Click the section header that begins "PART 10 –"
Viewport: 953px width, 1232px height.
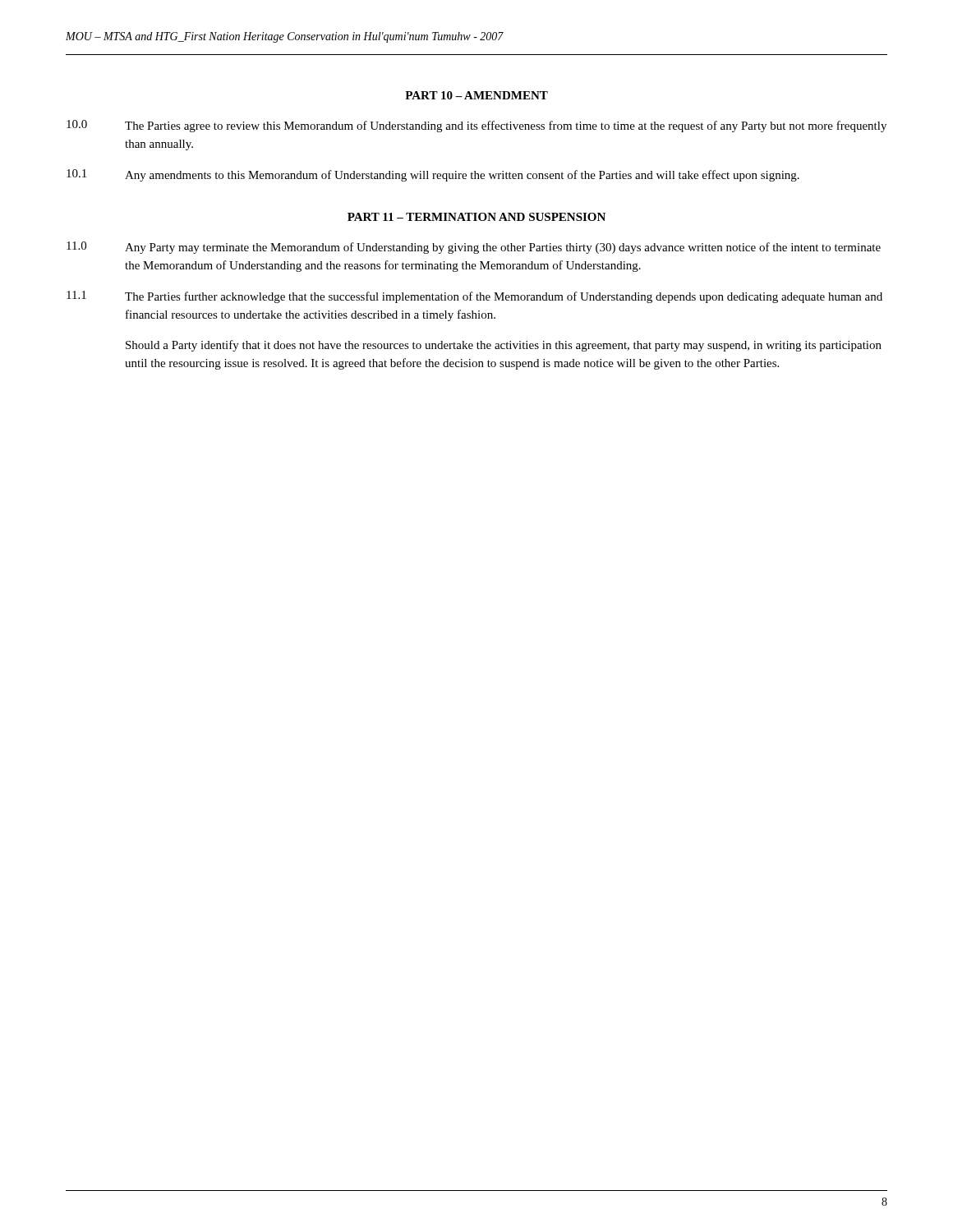coord(476,95)
